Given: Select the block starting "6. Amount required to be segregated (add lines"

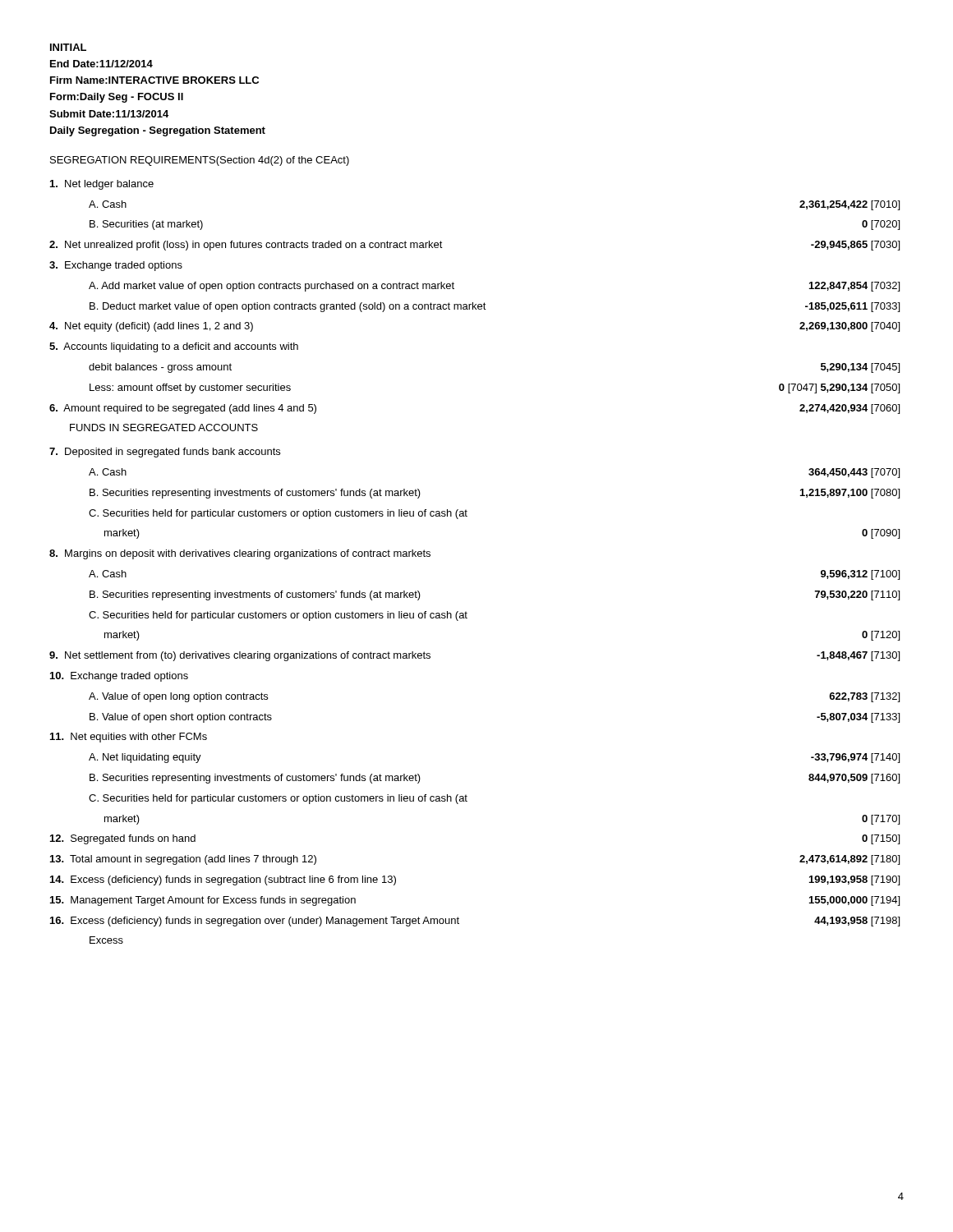Looking at the screenshot, I should tap(188, 409).
